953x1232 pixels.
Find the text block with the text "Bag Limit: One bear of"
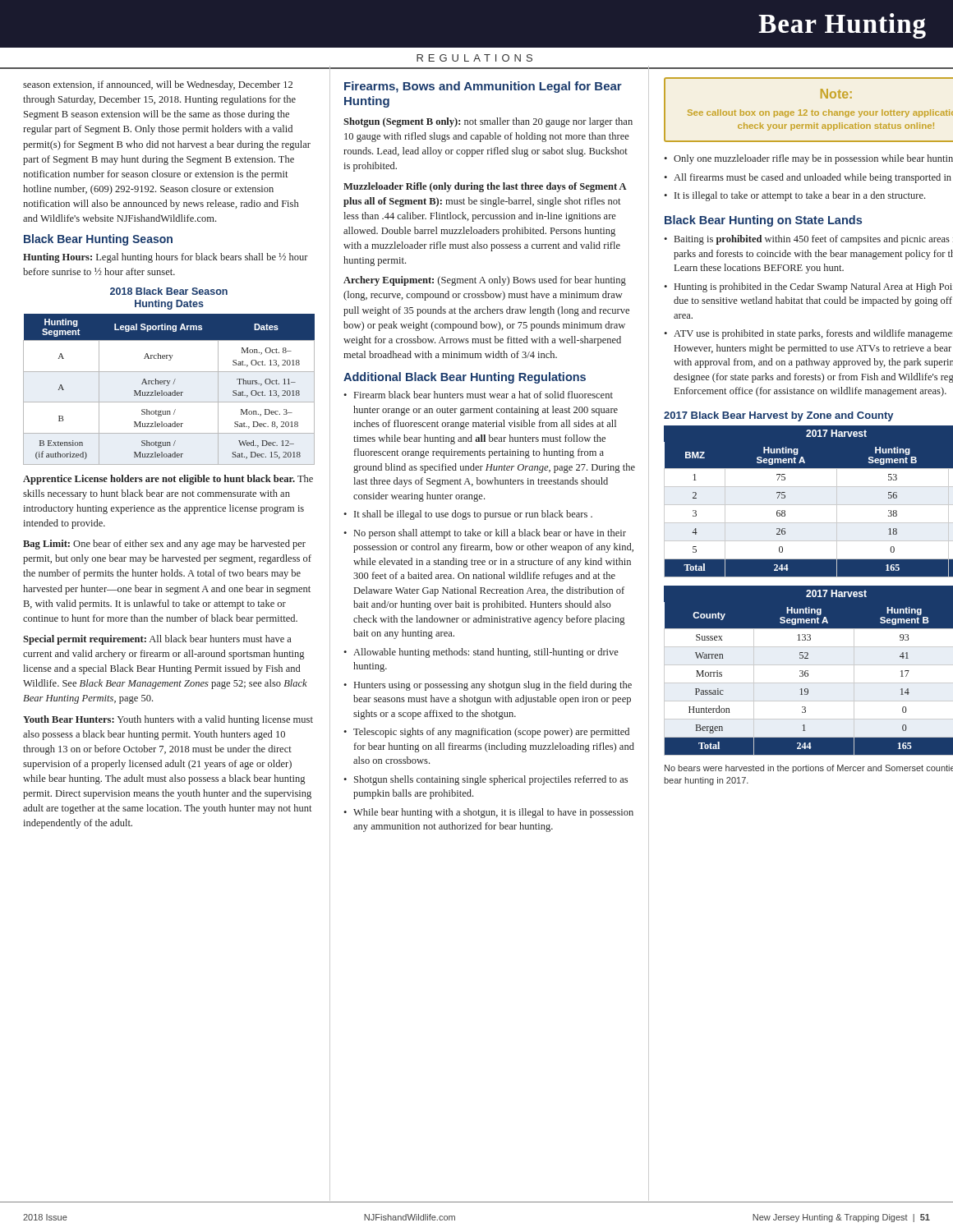tap(169, 581)
